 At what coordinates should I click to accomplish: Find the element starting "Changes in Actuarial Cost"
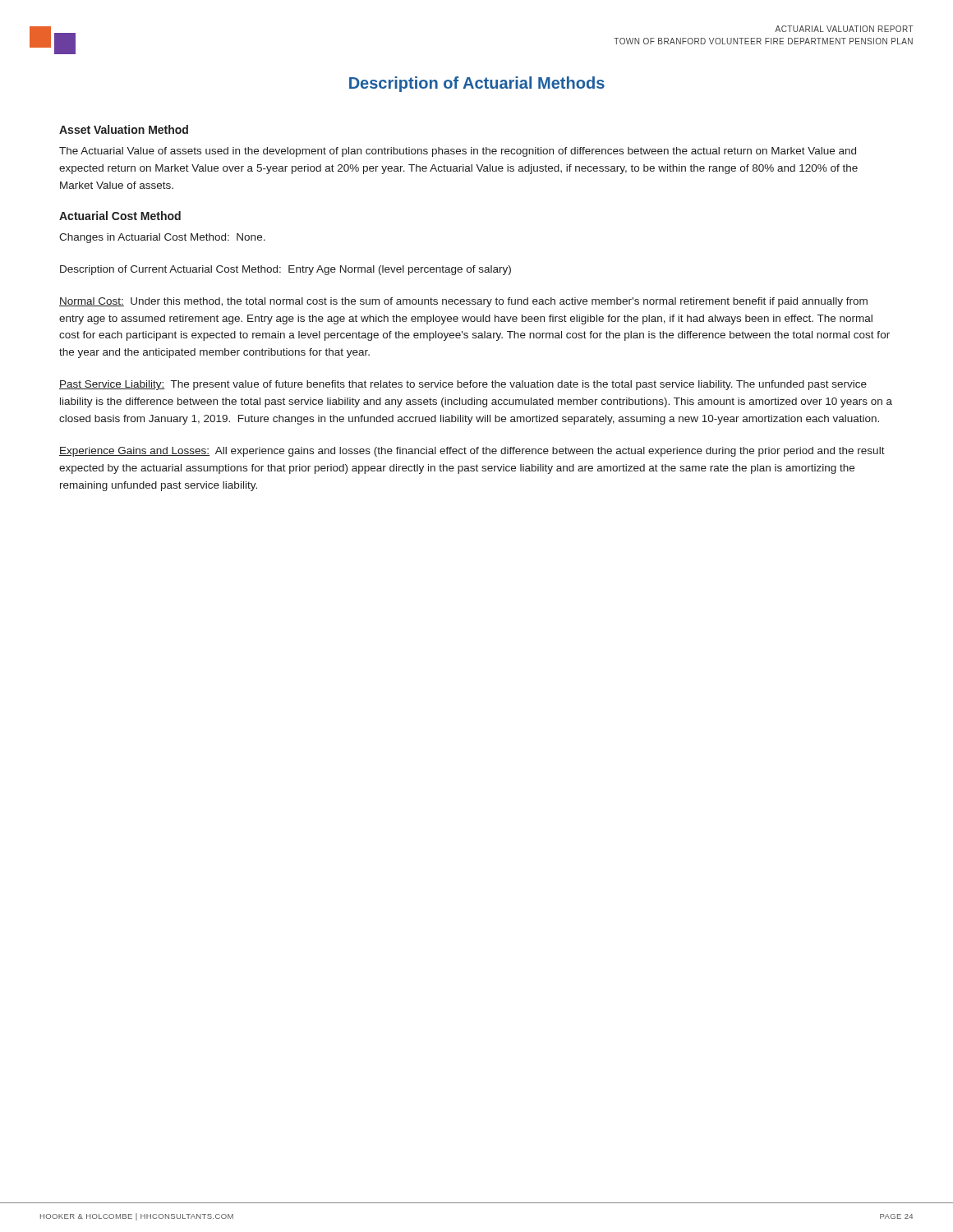(x=162, y=238)
